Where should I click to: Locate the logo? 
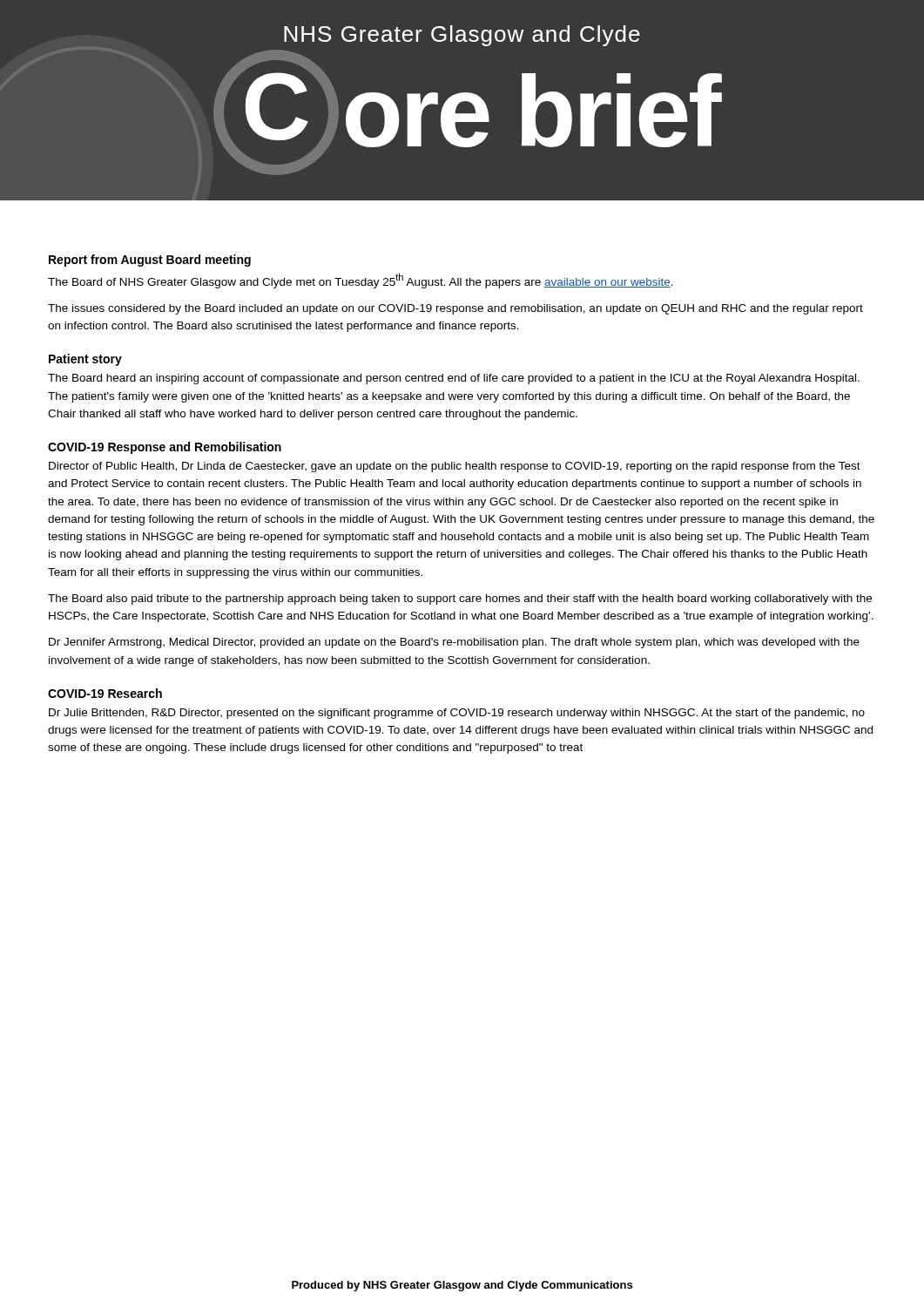tap(462, 100)
